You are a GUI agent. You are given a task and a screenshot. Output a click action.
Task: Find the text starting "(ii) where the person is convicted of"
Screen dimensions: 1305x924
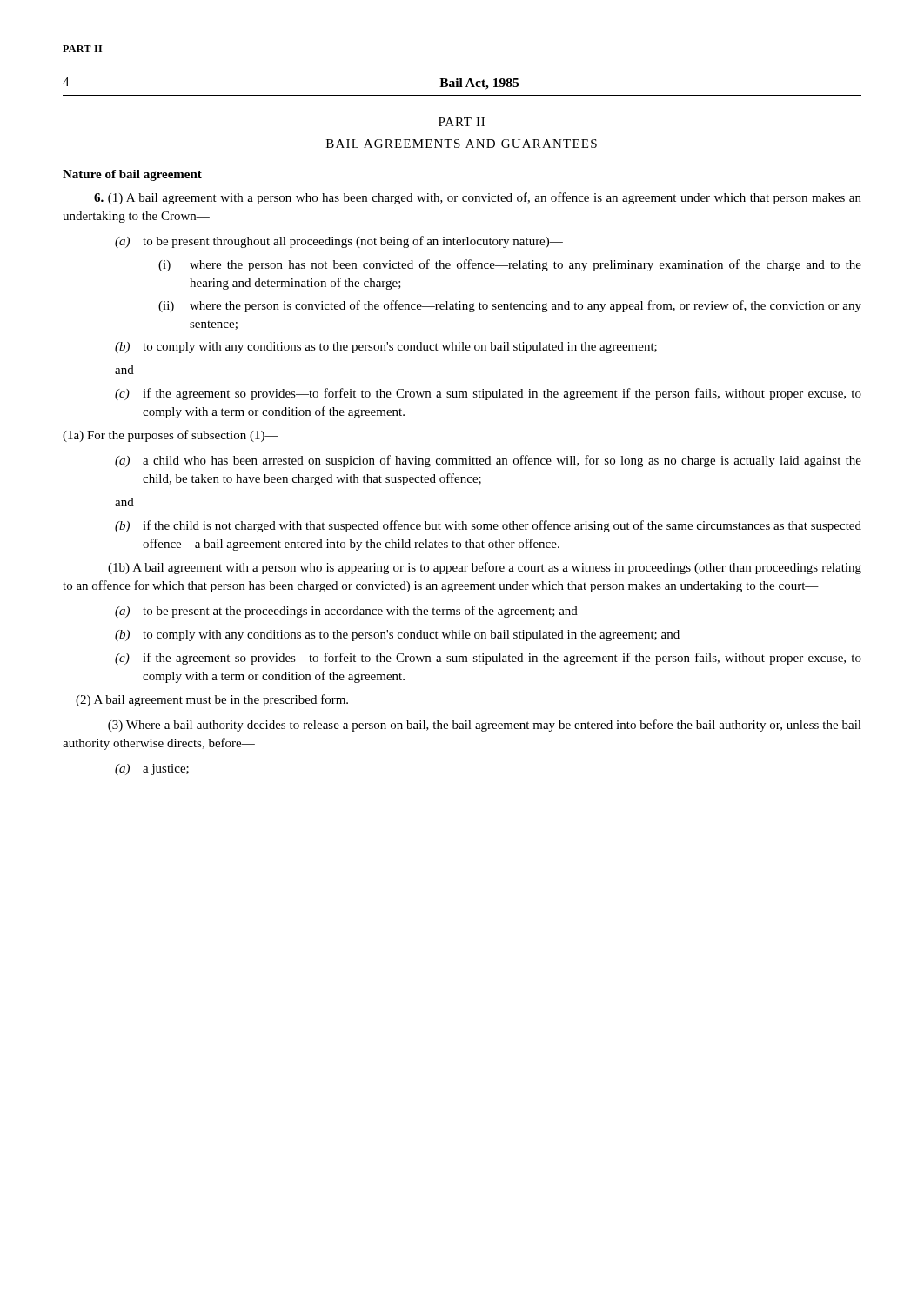(x=510, y=315)
